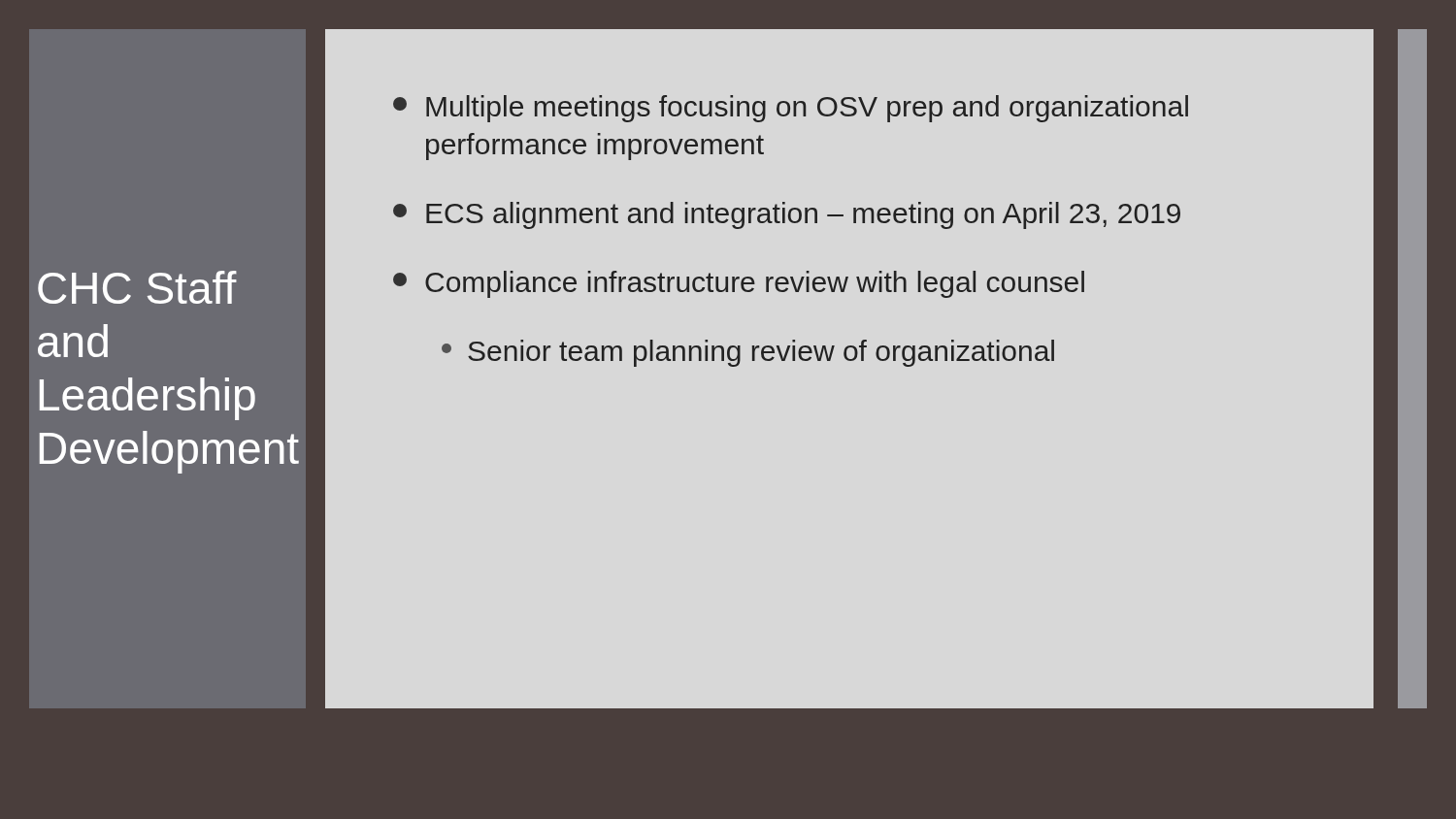Locate the text block starting "Senior team planning review of"
Screen dimensions: 819x1456
749,351
